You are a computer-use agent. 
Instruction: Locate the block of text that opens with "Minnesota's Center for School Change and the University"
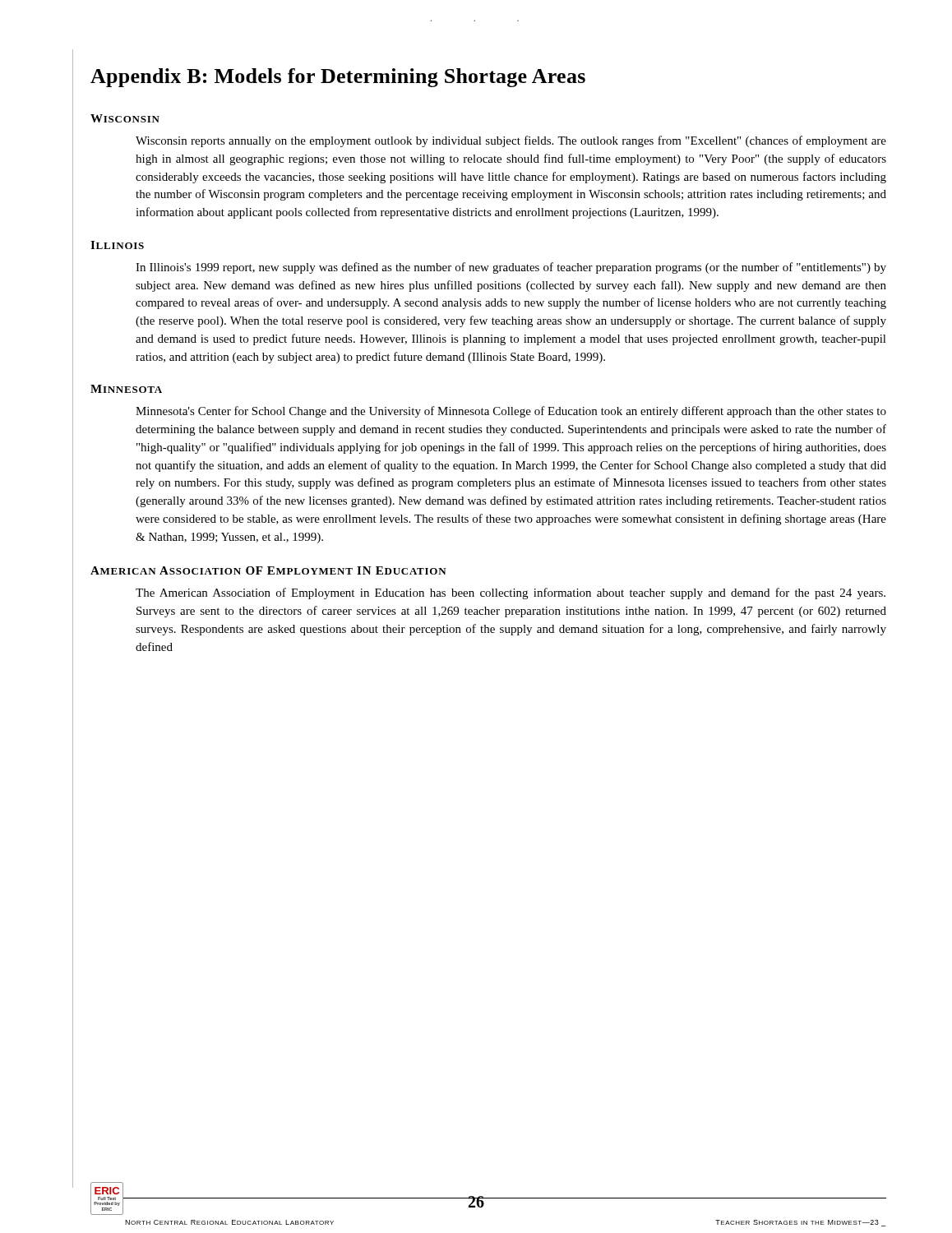click(x=511, y=474)
